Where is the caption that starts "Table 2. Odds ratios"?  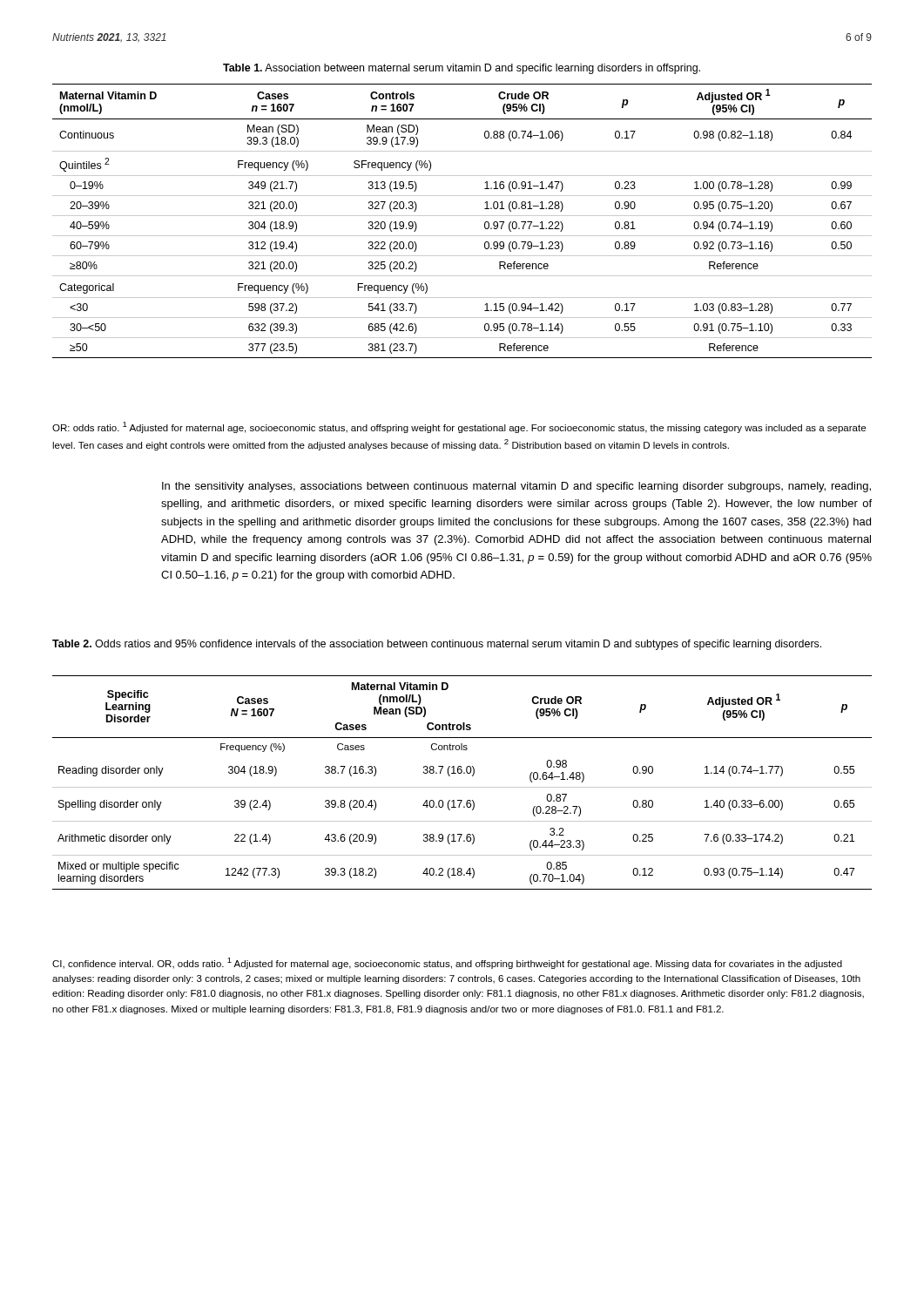point(437,644)
